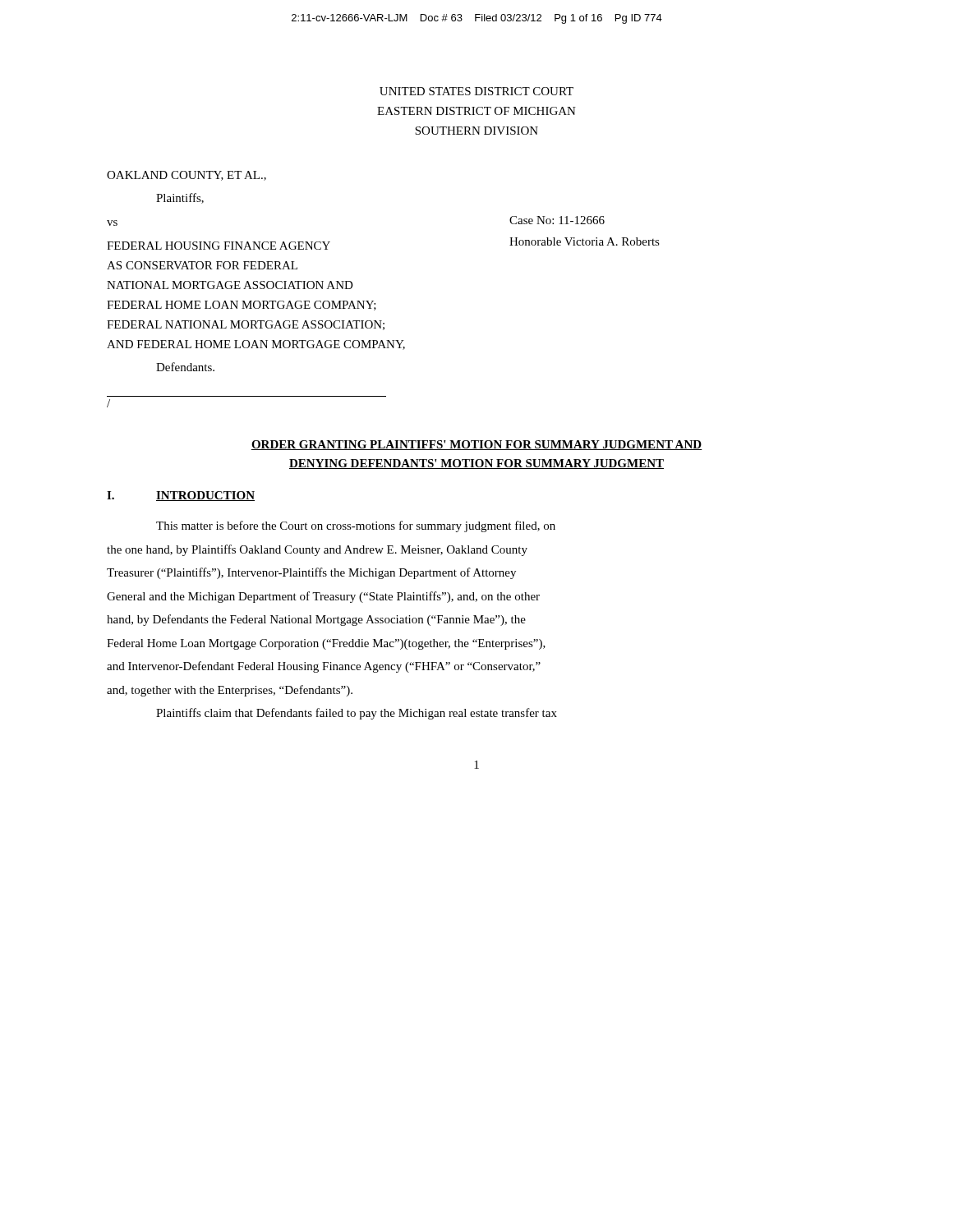This screenshot has width=953, height=1232.
Task: Find the text block containing "and Intervenor-Defendant Federal Housing Finance Agency"
Action: click(x=324, y=666)
